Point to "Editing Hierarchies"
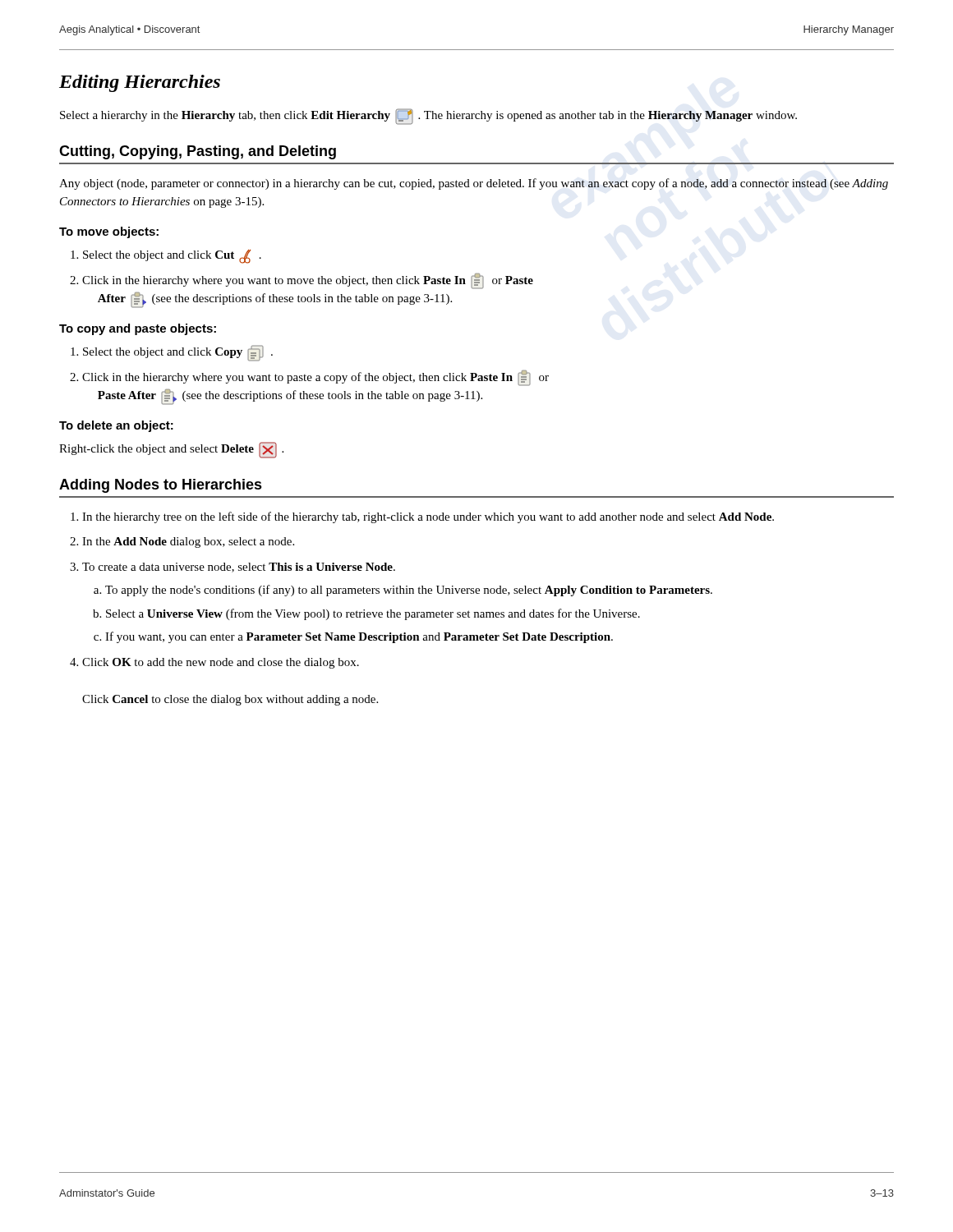The height and width of the screenshot is (1232, 953). pyautogui.click(x=140, y=83)
